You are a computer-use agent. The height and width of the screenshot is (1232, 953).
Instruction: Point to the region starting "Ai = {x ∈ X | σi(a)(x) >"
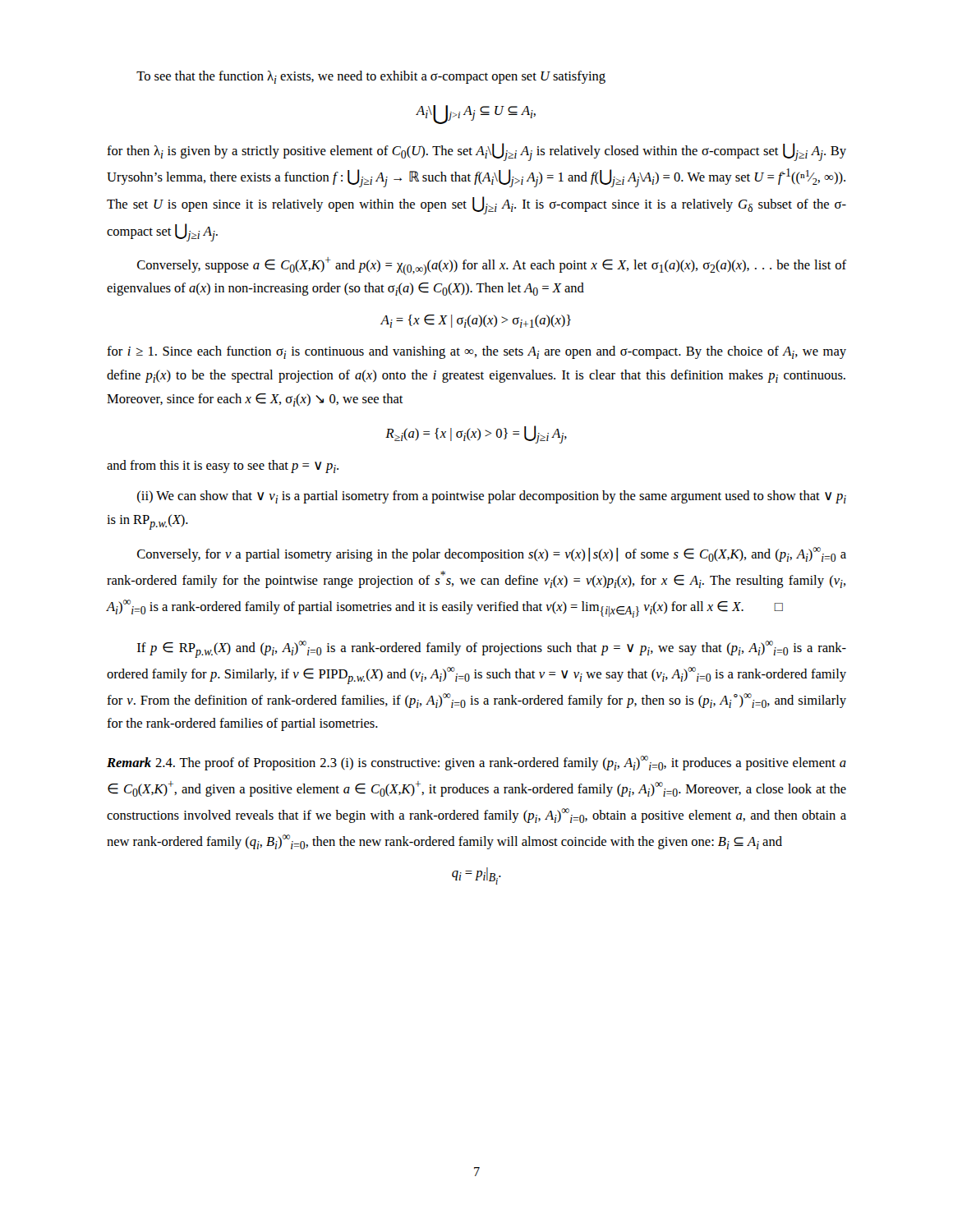pyautogui.click(x=476, y=321)
